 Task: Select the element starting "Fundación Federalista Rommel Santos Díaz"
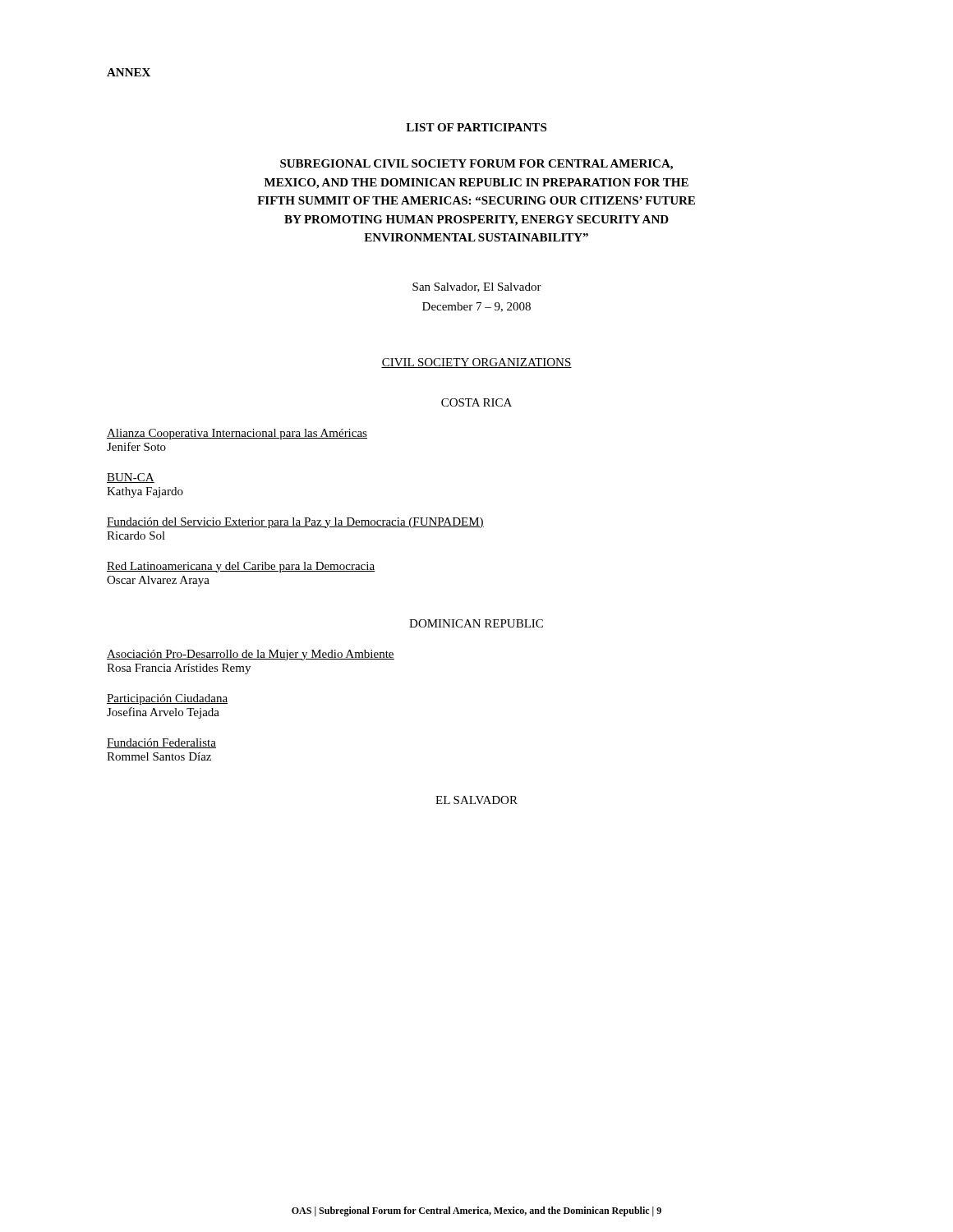pos(161,743)
